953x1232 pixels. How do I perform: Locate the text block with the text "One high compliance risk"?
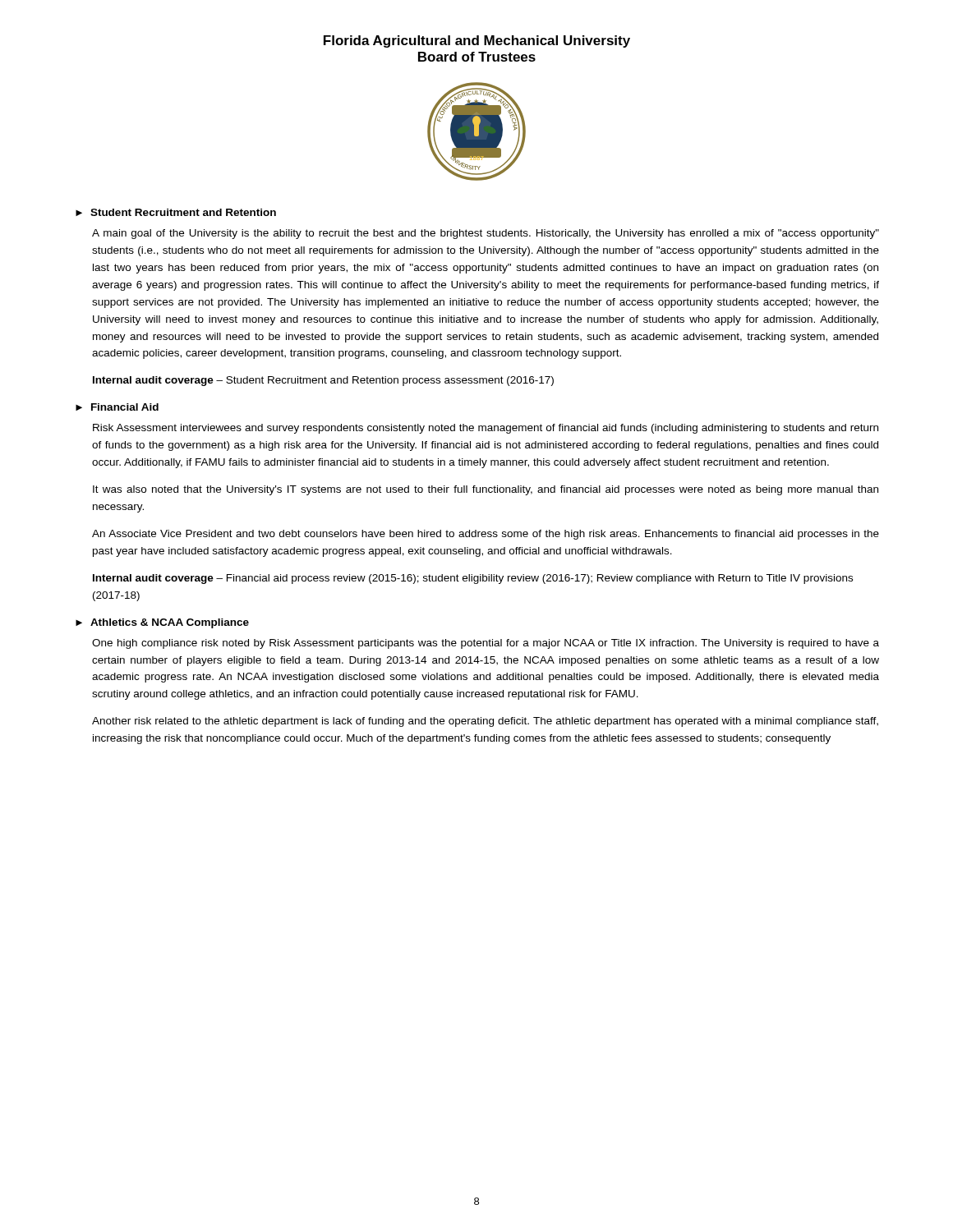[486, 668]
